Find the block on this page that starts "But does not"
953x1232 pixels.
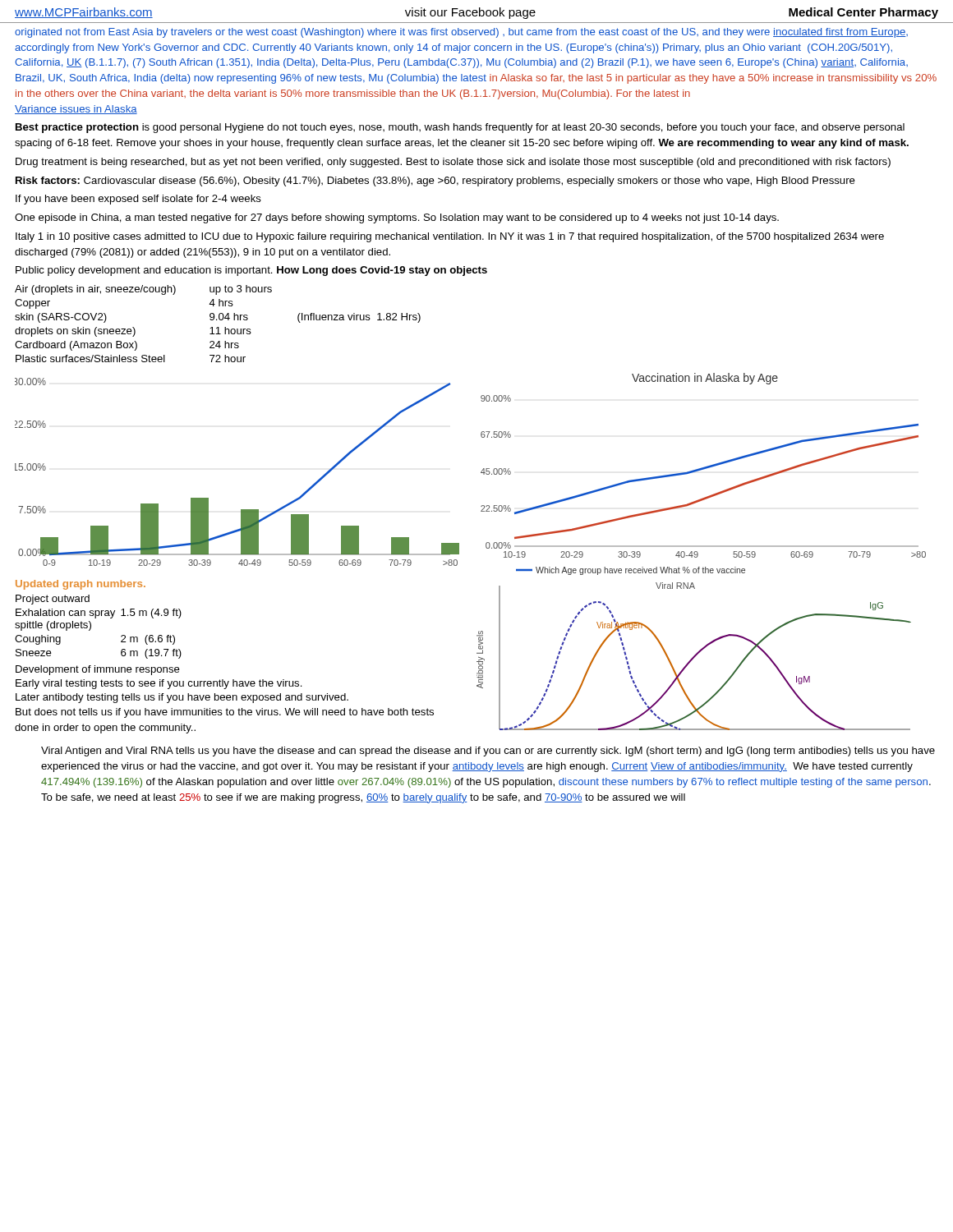tap(225, 719)
